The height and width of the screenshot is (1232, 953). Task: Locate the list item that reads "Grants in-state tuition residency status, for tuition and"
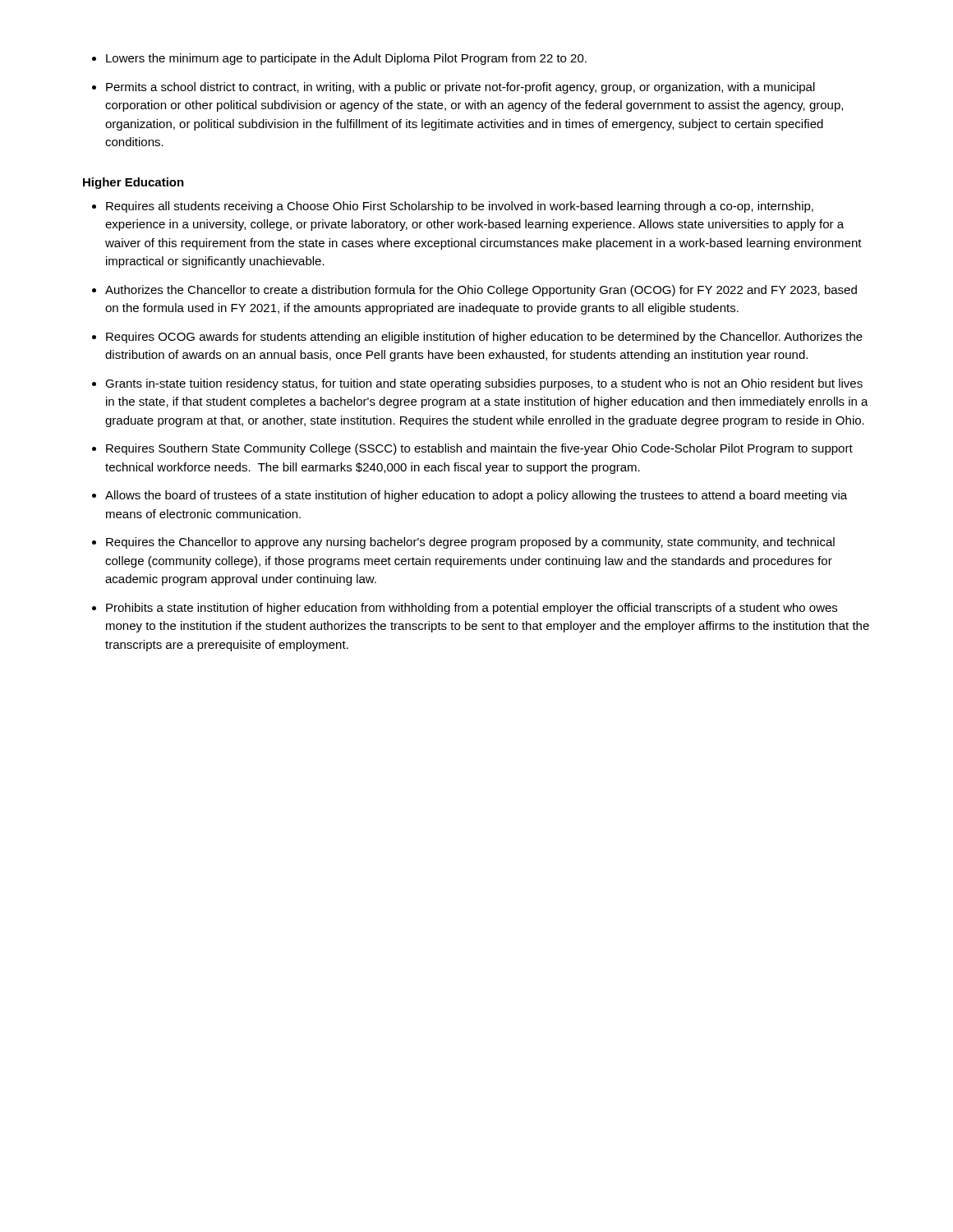pyautogui.click(x=487, y=401)
